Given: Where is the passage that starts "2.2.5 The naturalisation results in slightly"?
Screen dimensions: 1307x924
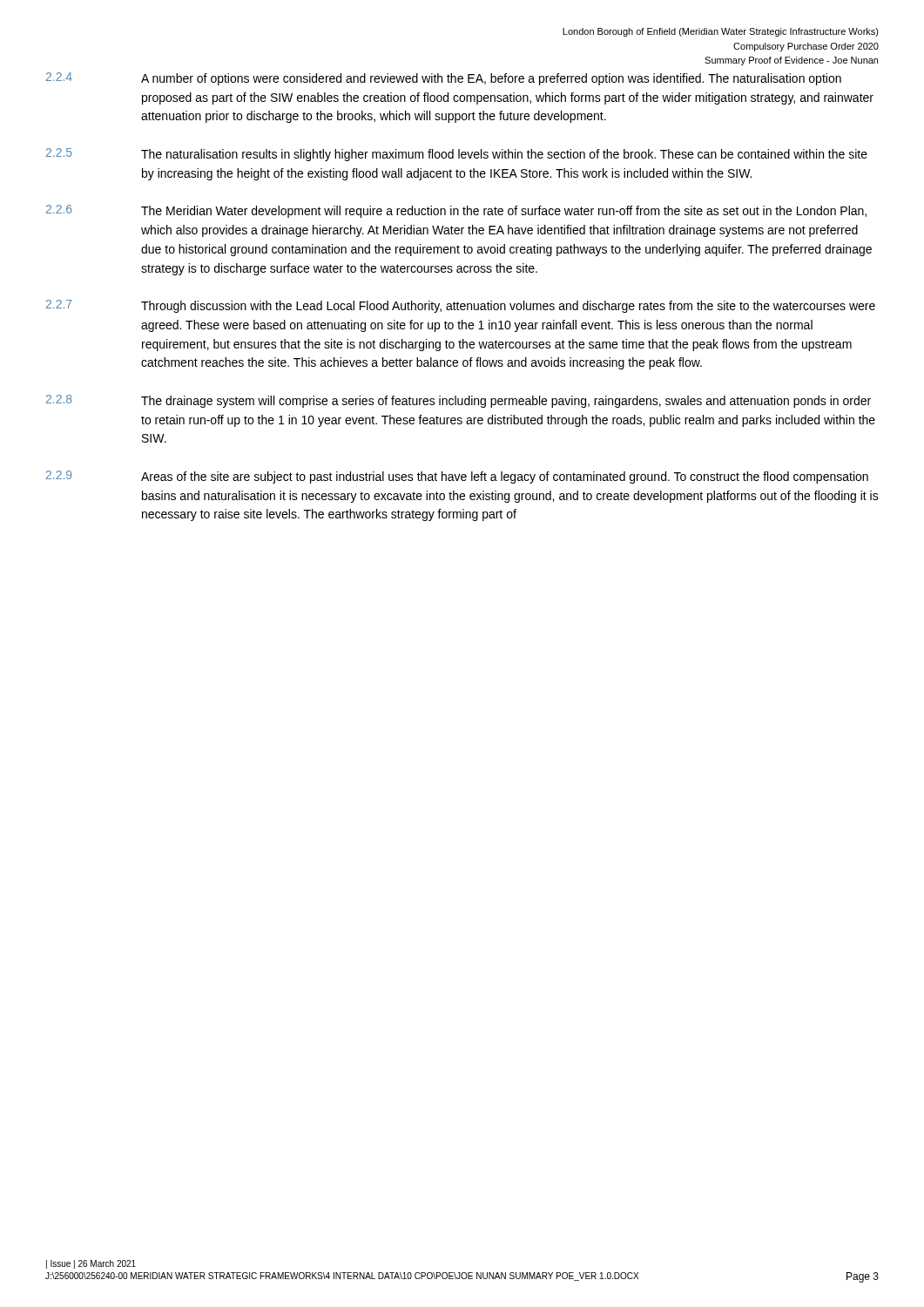Looking at the screenshot, I should (462, 164).
